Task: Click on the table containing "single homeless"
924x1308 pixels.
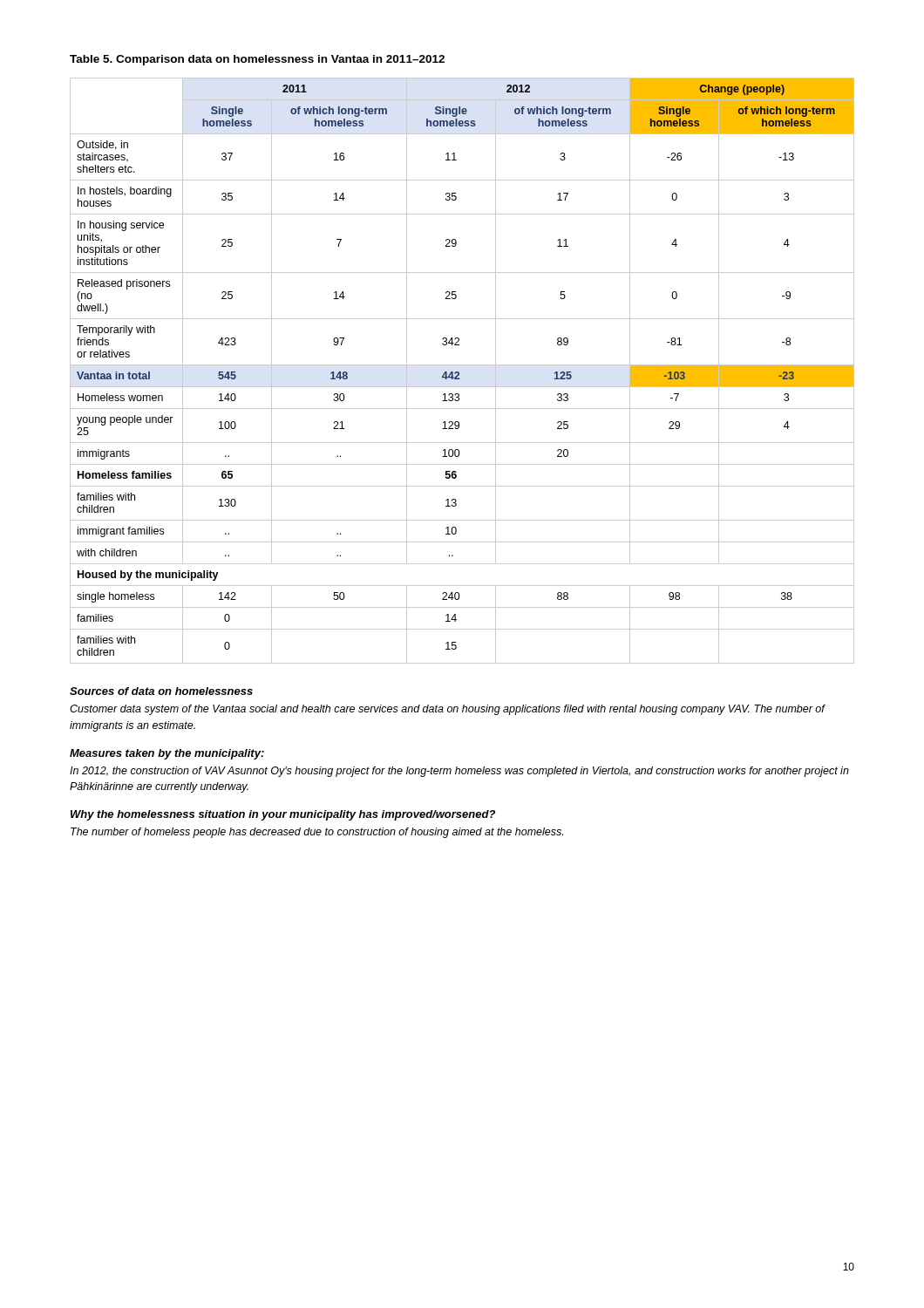Action: click(x=462, y=371)
